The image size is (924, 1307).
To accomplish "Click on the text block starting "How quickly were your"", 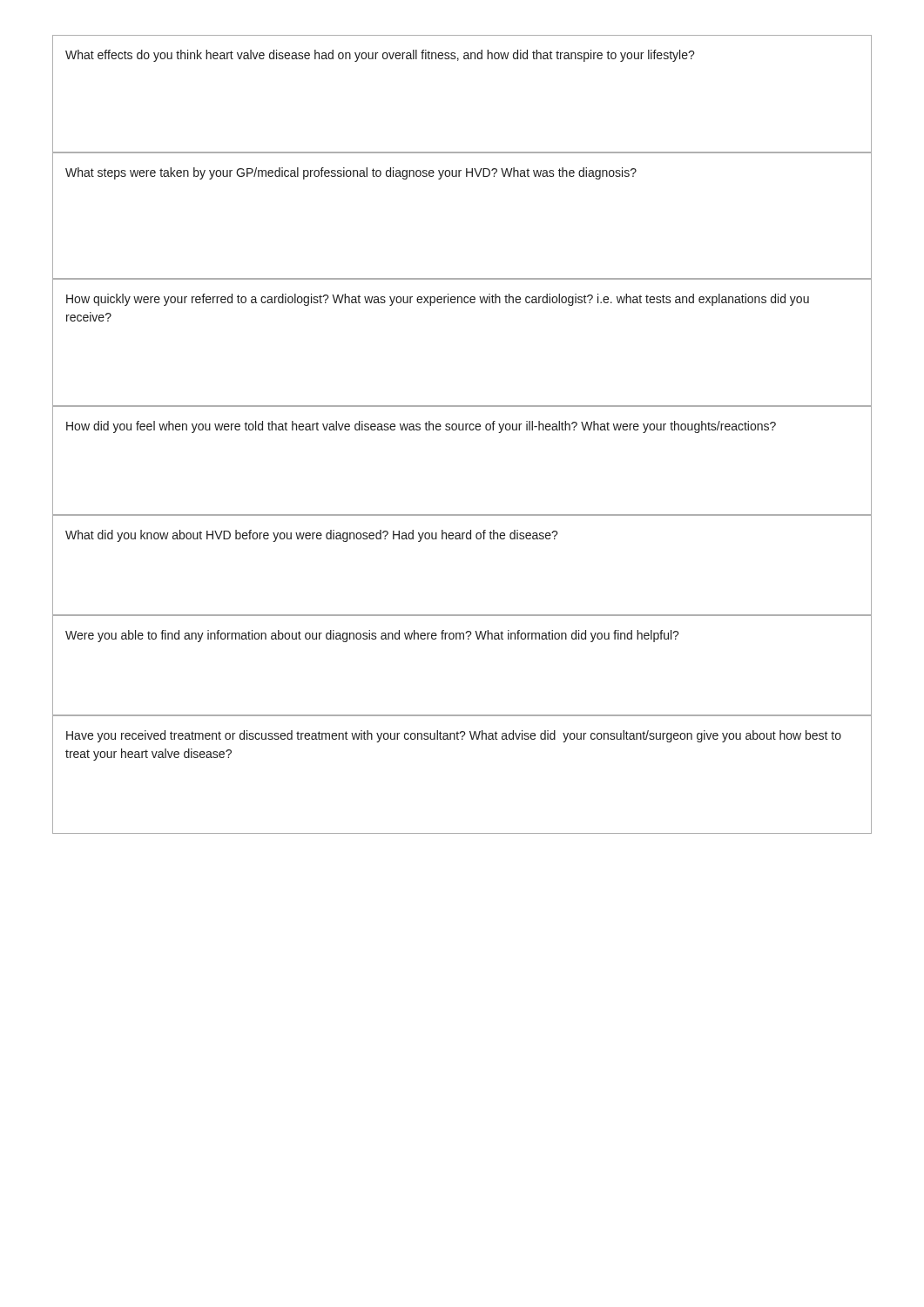I will tap(462, 308).
